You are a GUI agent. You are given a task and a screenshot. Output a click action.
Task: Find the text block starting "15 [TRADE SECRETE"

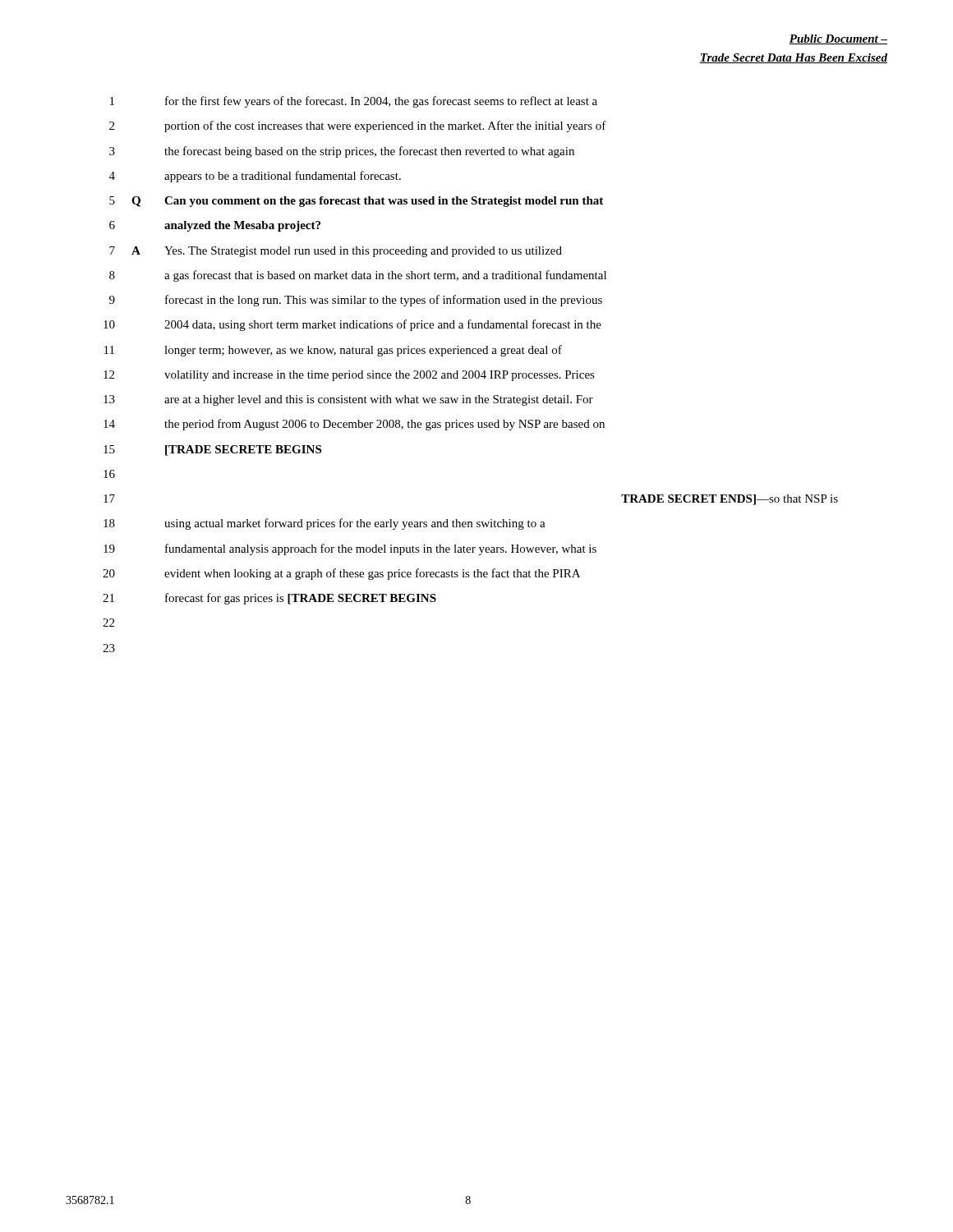point(212,451)
